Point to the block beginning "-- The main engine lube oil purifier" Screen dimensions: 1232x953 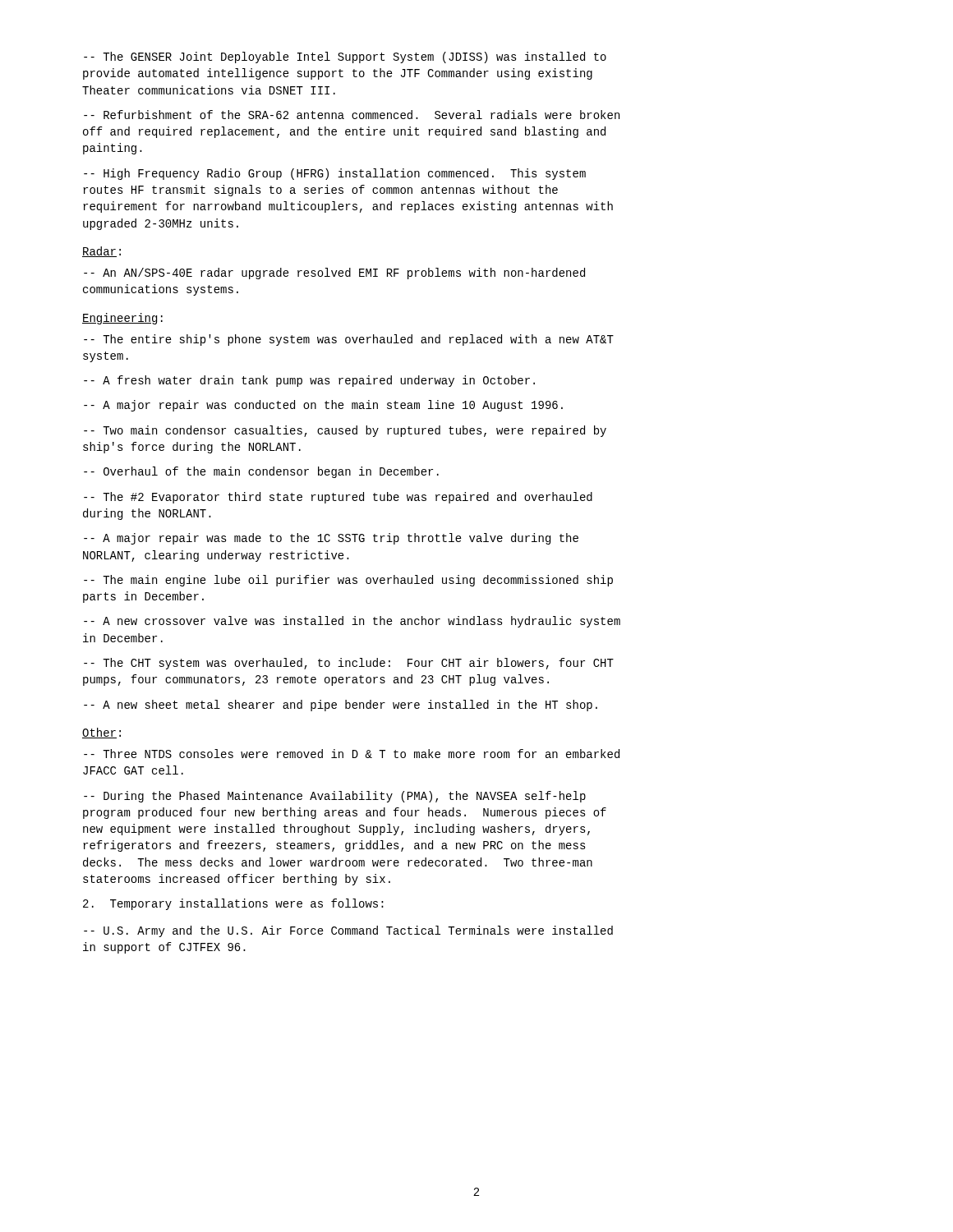click(x=348, y=589)
